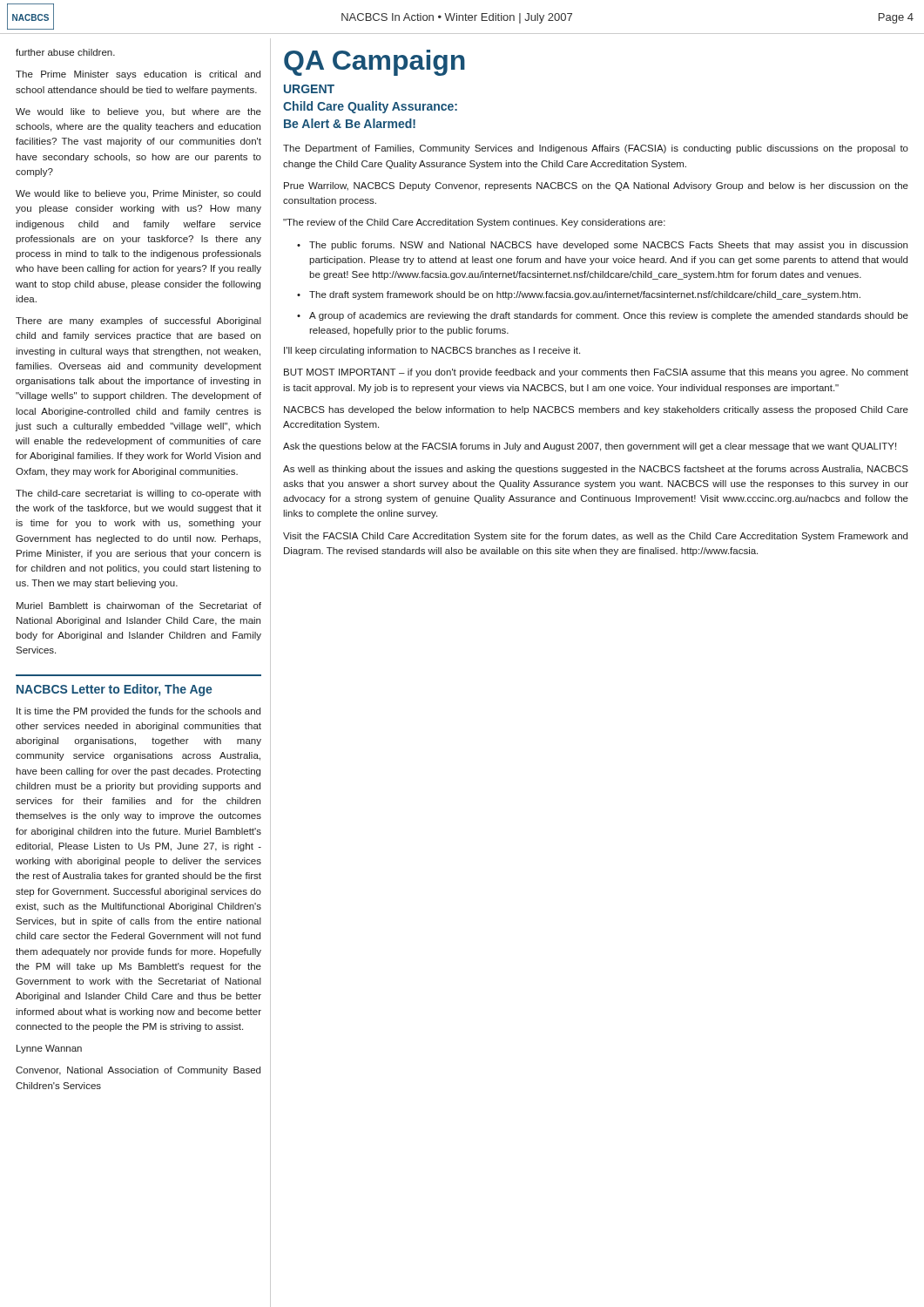Point to the block beginning ""The review of the Child Care Accreditation System"
Viewport: 924px width, 1307px height.
pyautogui.click(x=596, y=223)
